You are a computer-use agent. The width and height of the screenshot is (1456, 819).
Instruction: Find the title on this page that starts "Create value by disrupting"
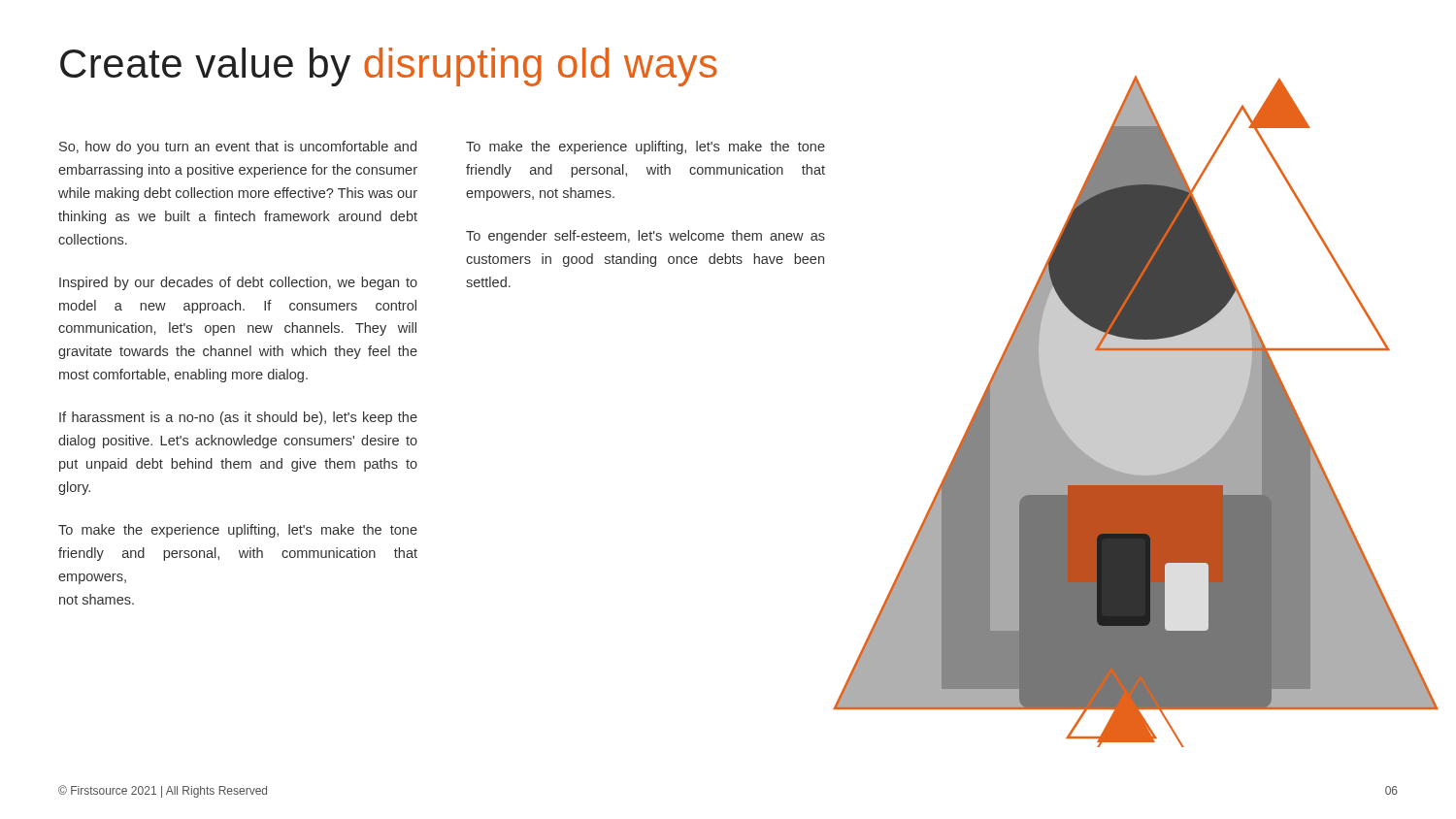(x=389, y=64)
